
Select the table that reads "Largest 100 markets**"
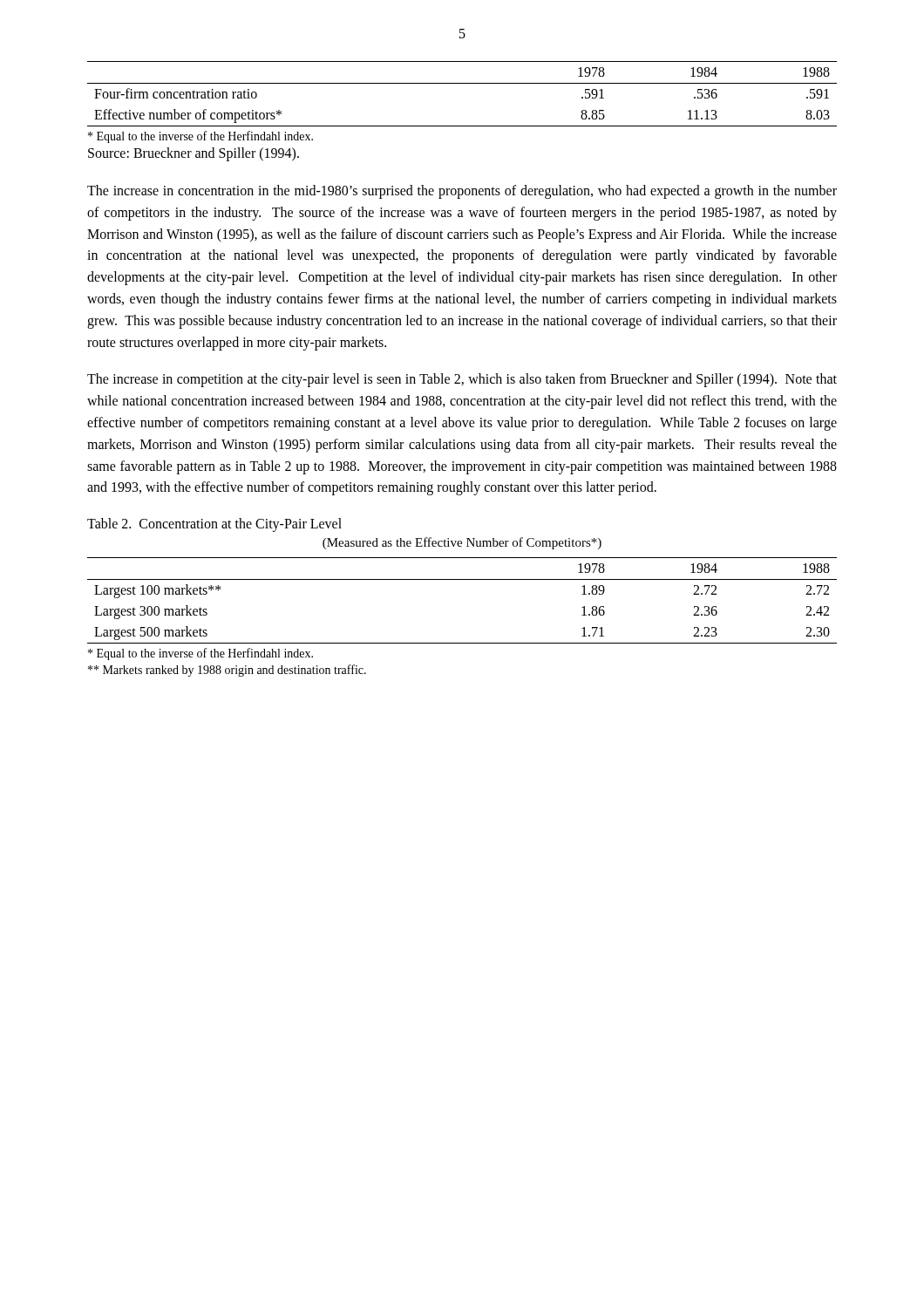[x=462, y=601]
